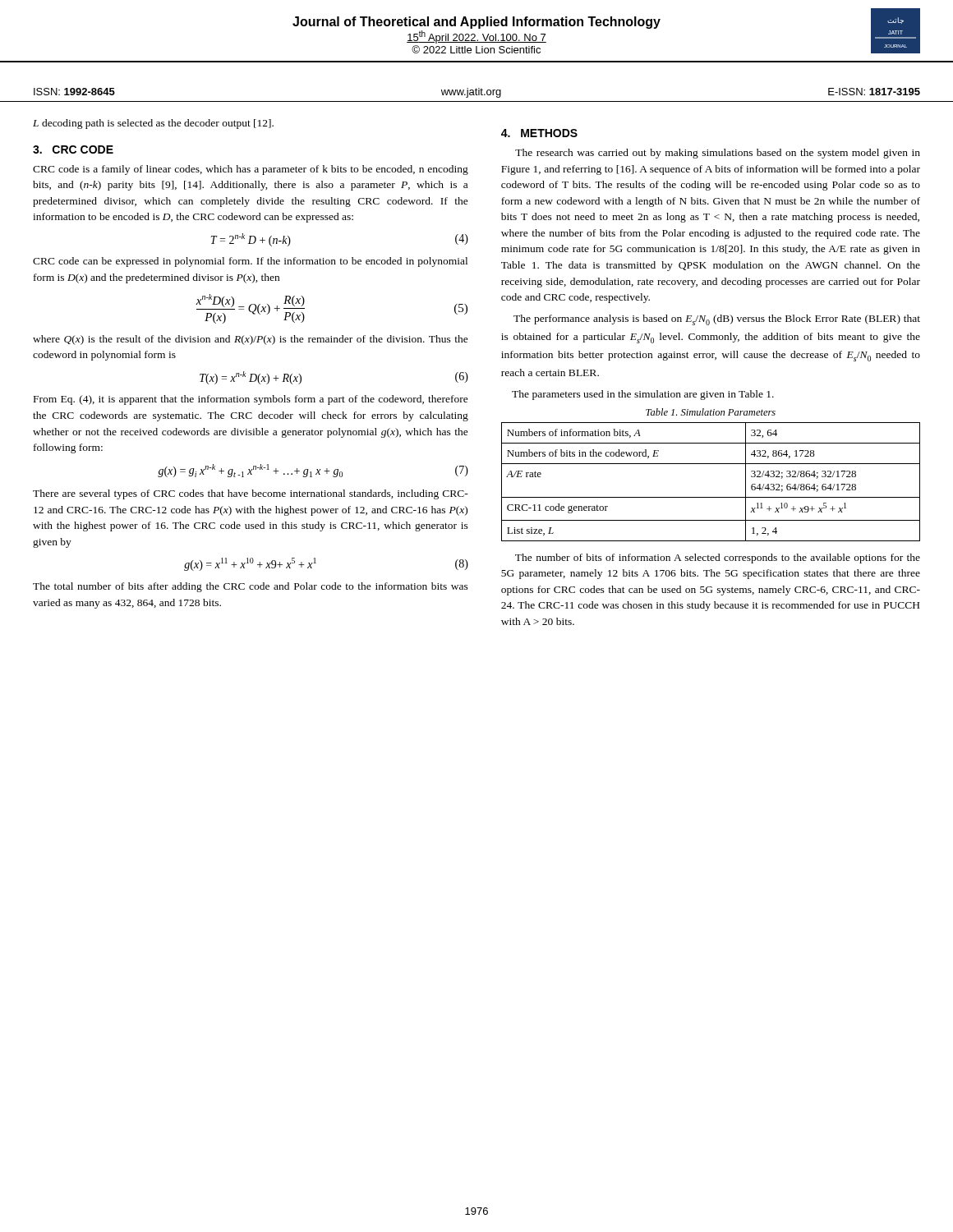
Task: Find the block starting "The parameters used in the"
Action: (638, 394)
